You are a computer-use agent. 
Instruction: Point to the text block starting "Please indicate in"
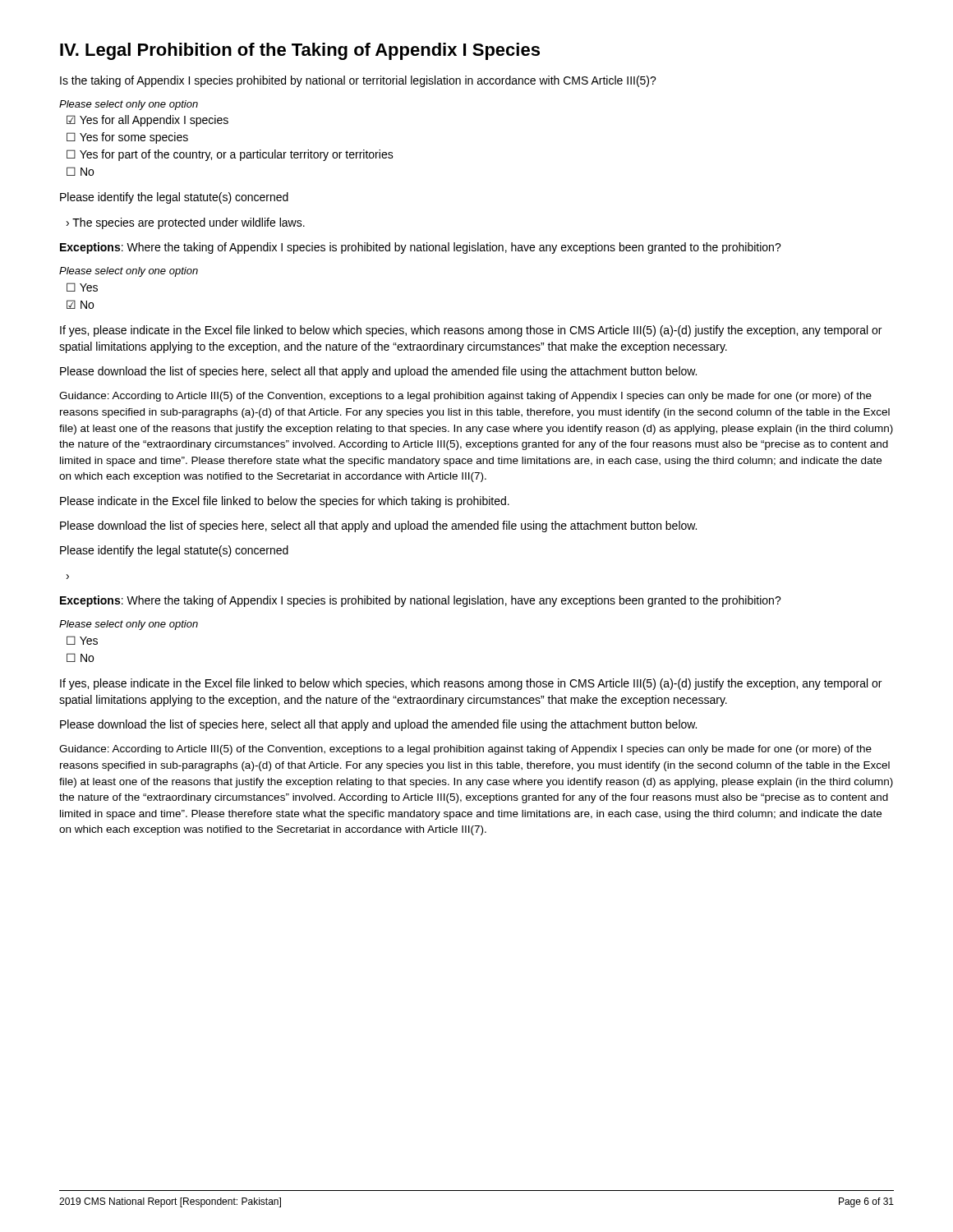[x=476, y=501]
